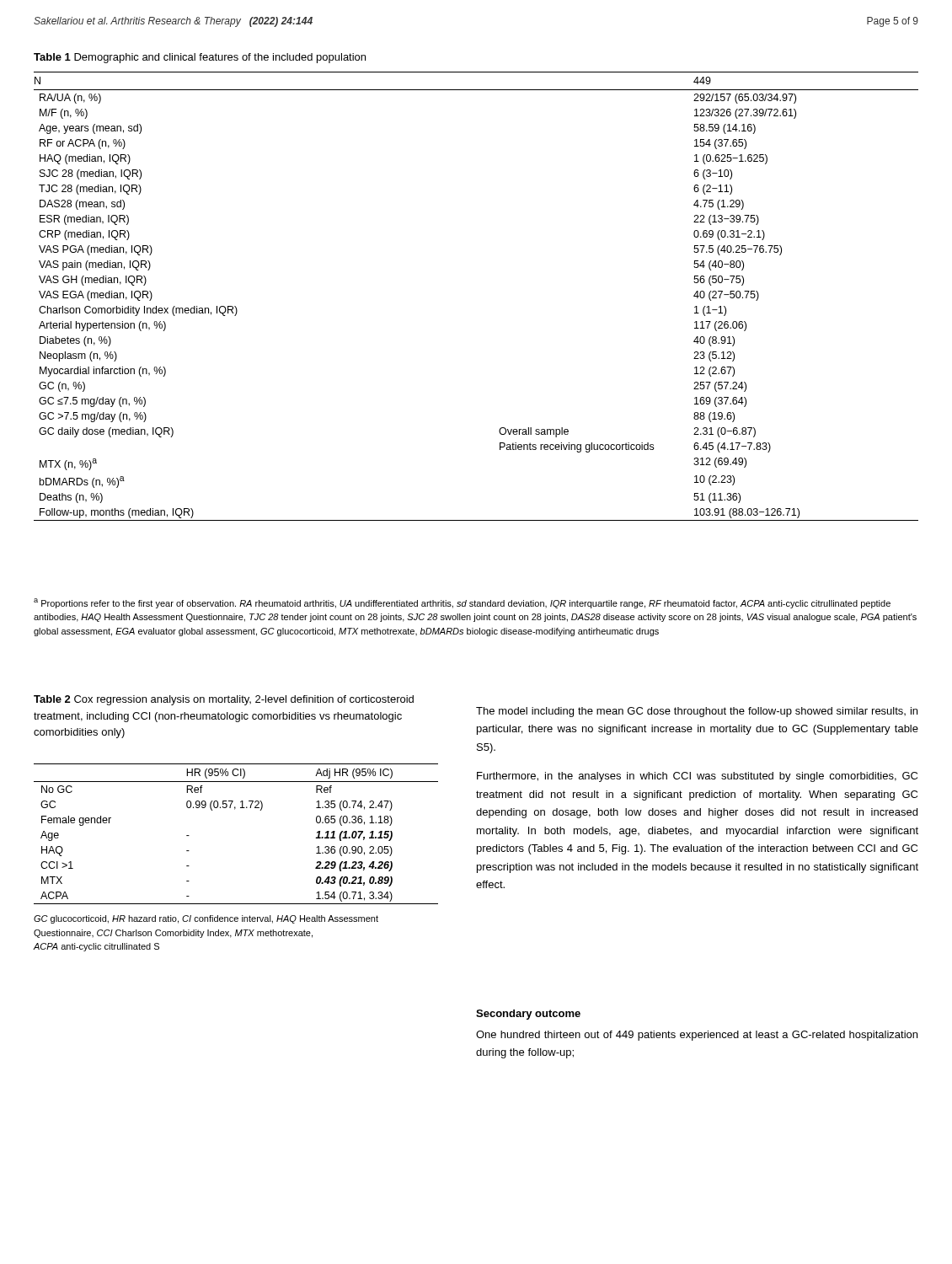952x1264 pixels.
Task: Click on the text block that says "One hundred thirteen out"
Action: click(697, 1043)
